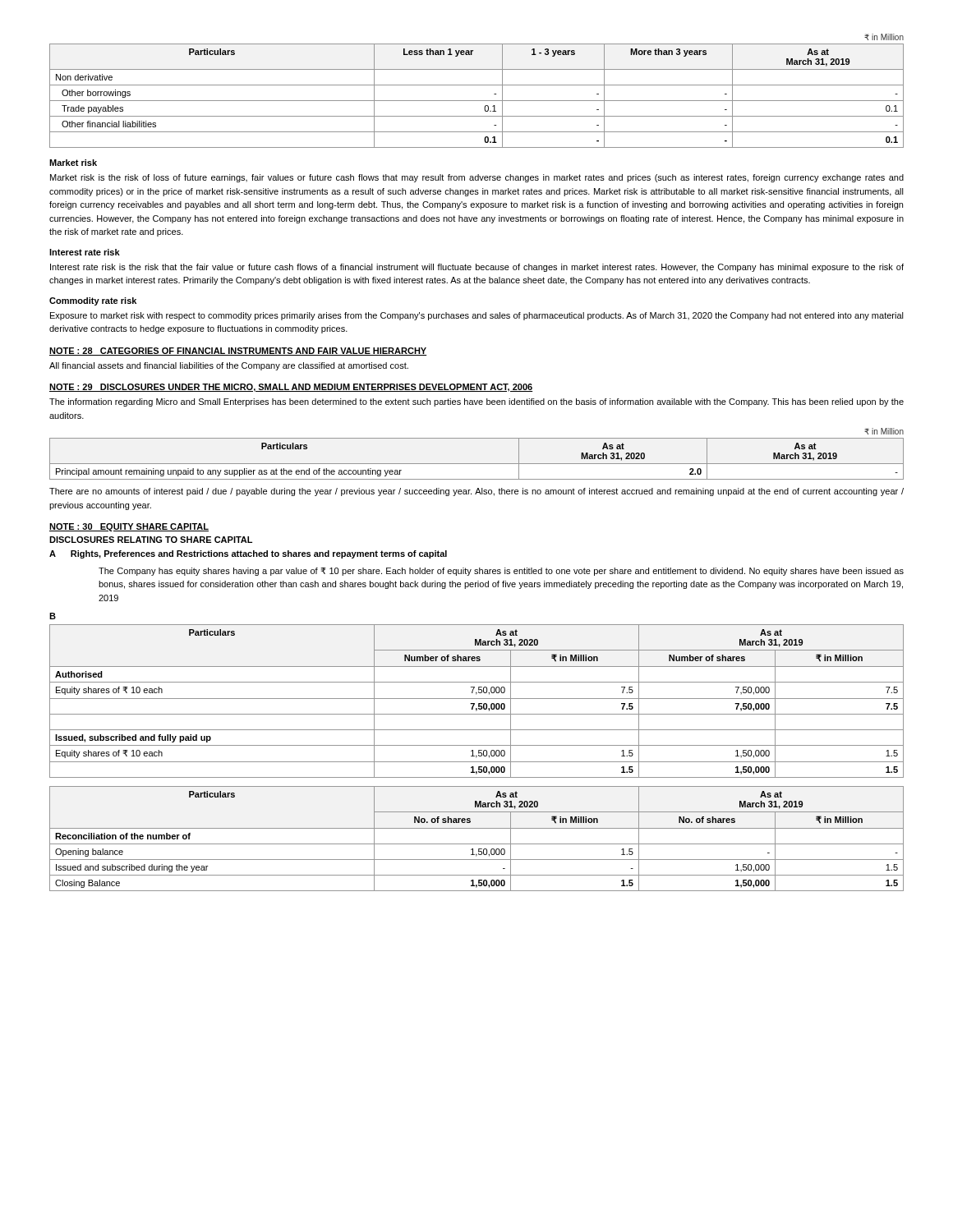The height and width of the screenshot is (1232, 953).
Task: Find the section header containing "Interest rate risk"
Action: [x=84, y=252]
